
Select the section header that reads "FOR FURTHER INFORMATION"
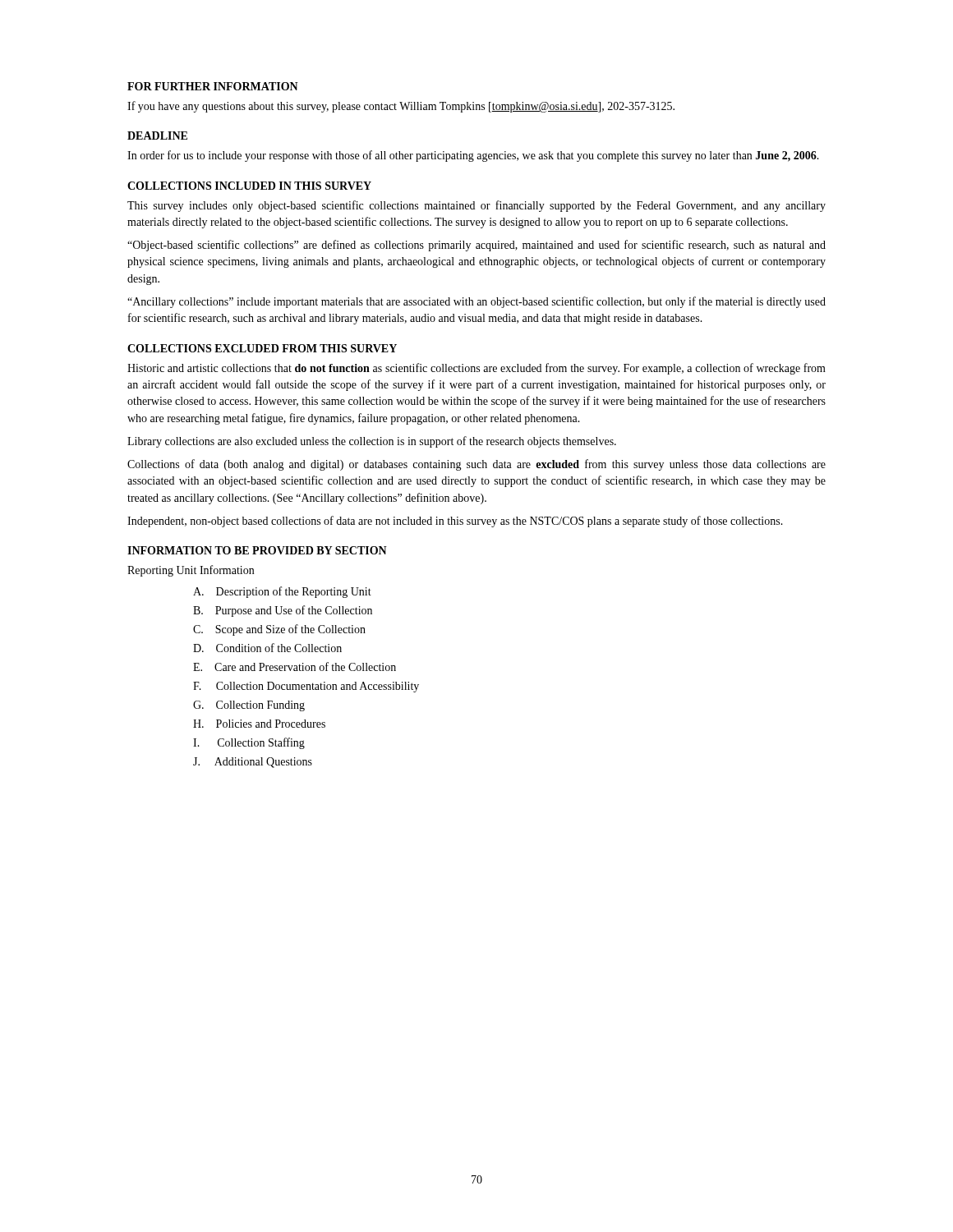coord(213,87)
